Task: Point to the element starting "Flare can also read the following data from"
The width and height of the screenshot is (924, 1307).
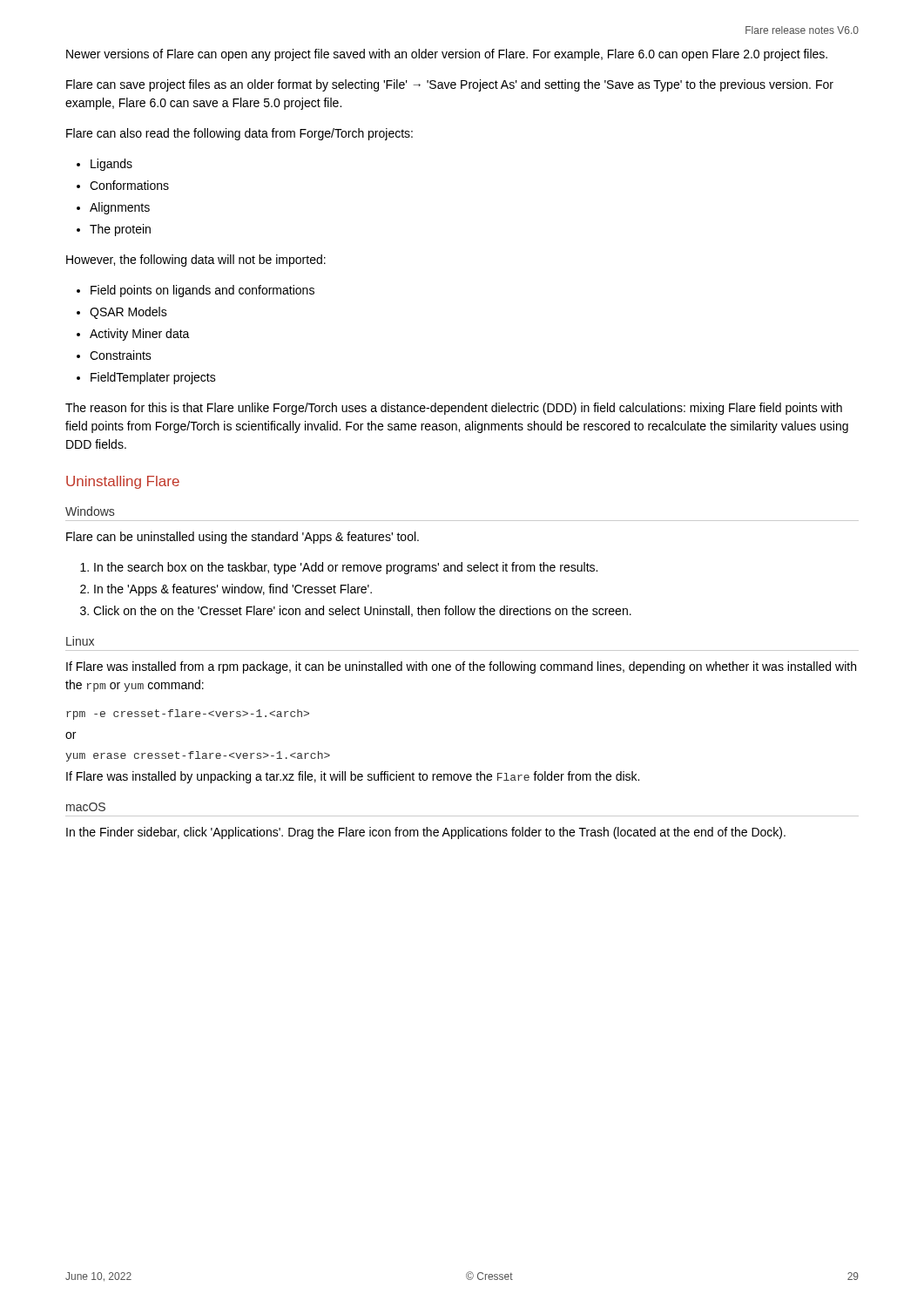Action: coord(239,134)
